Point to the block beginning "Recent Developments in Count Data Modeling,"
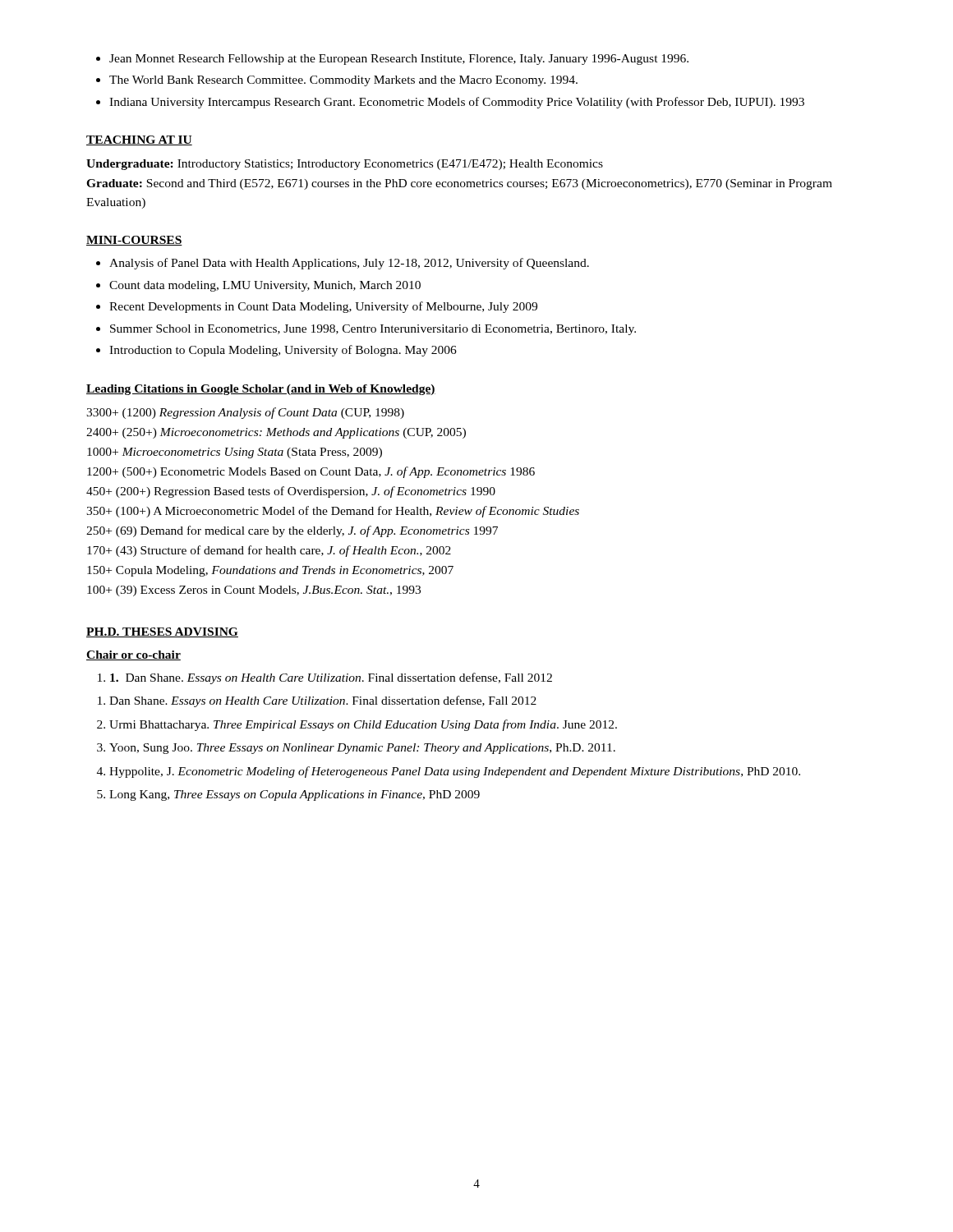The width and height of the screenshot is (953, 1232). pyautogui.click(x=476, y=307)
